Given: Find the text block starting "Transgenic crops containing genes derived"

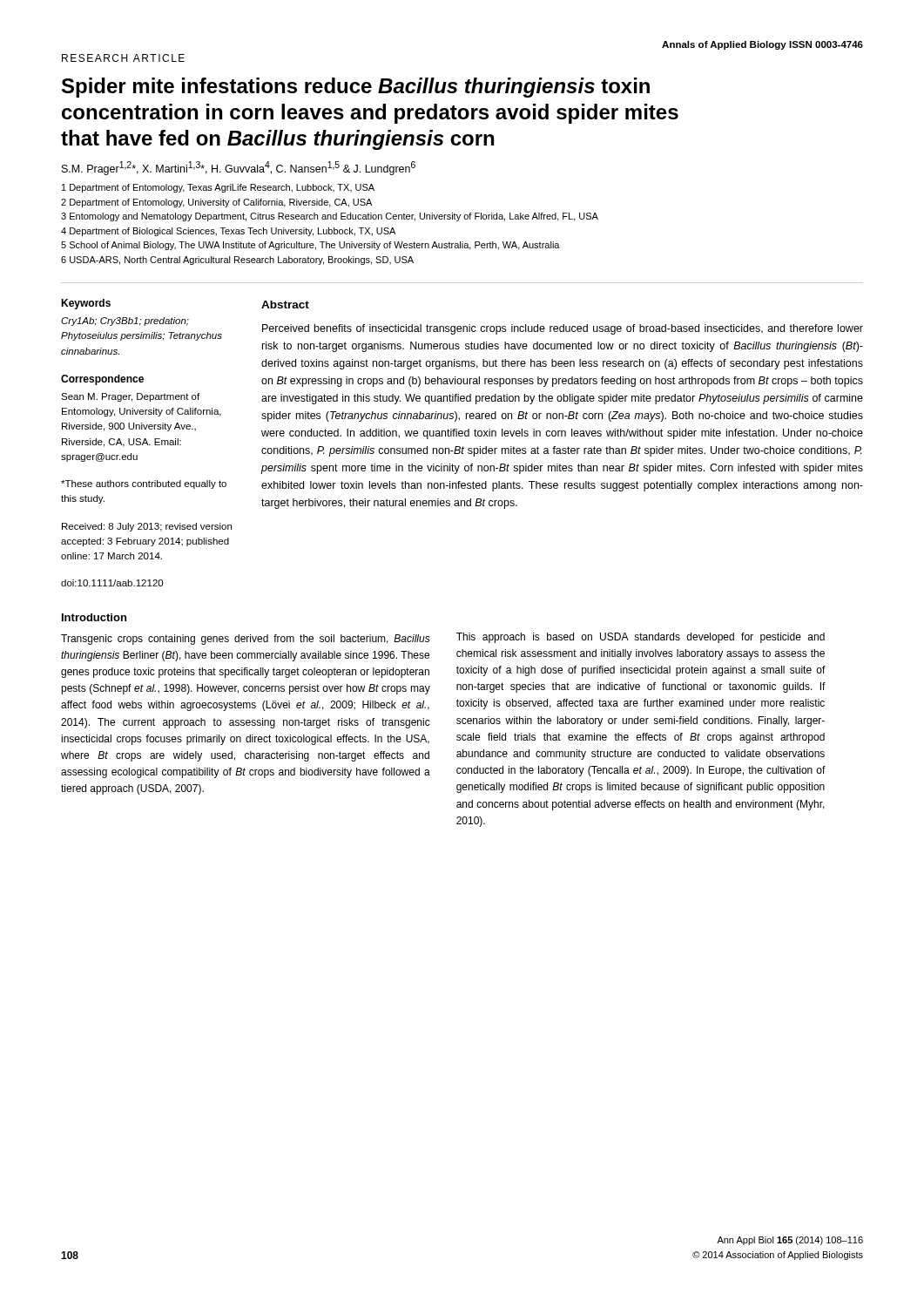Looking at the screenshot, I should pos(245,714).
